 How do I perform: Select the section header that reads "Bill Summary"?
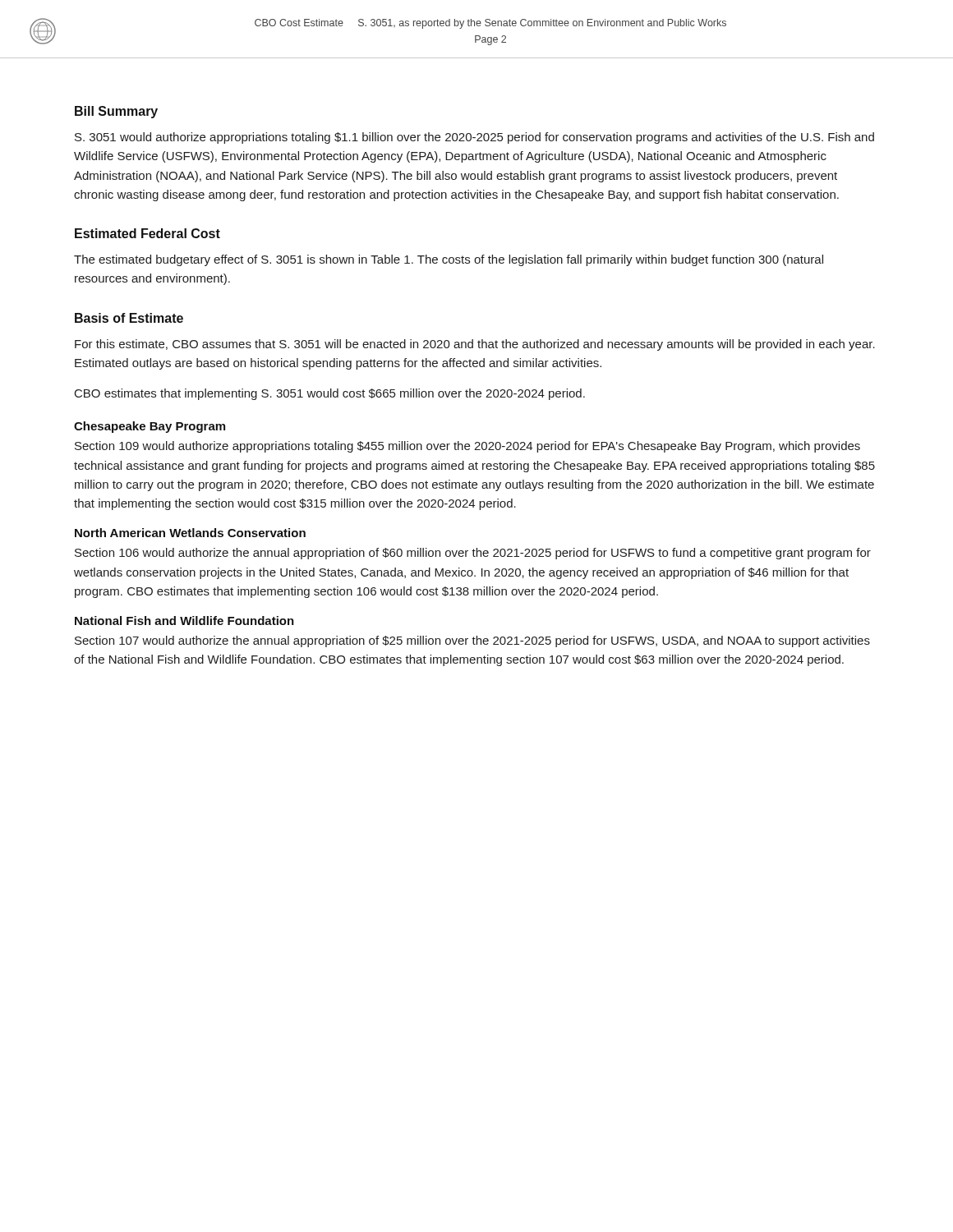pyautogui.click(x=116, y=111)
